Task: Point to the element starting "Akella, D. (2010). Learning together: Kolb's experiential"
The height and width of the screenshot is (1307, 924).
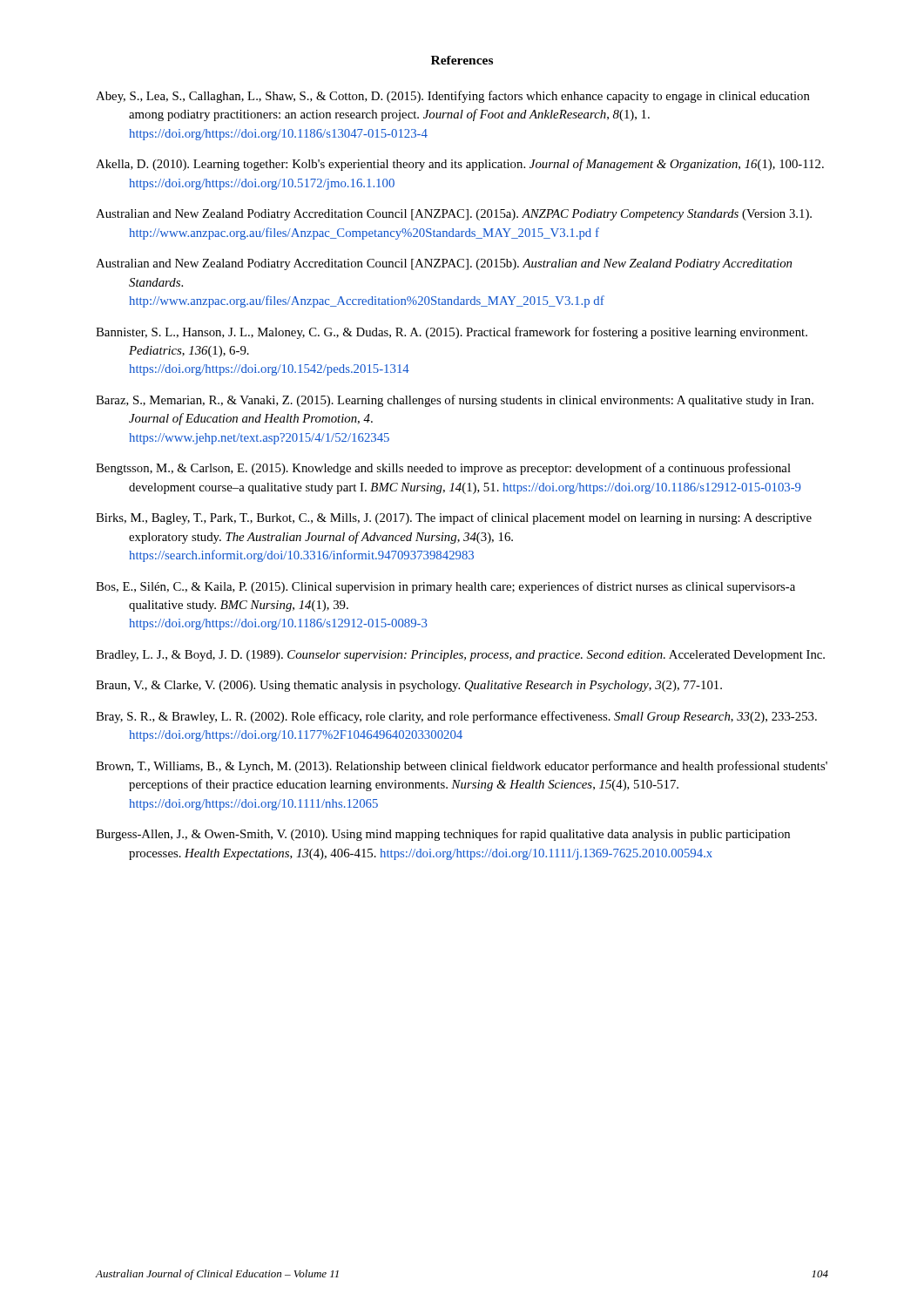Action: tap(460, 174)
